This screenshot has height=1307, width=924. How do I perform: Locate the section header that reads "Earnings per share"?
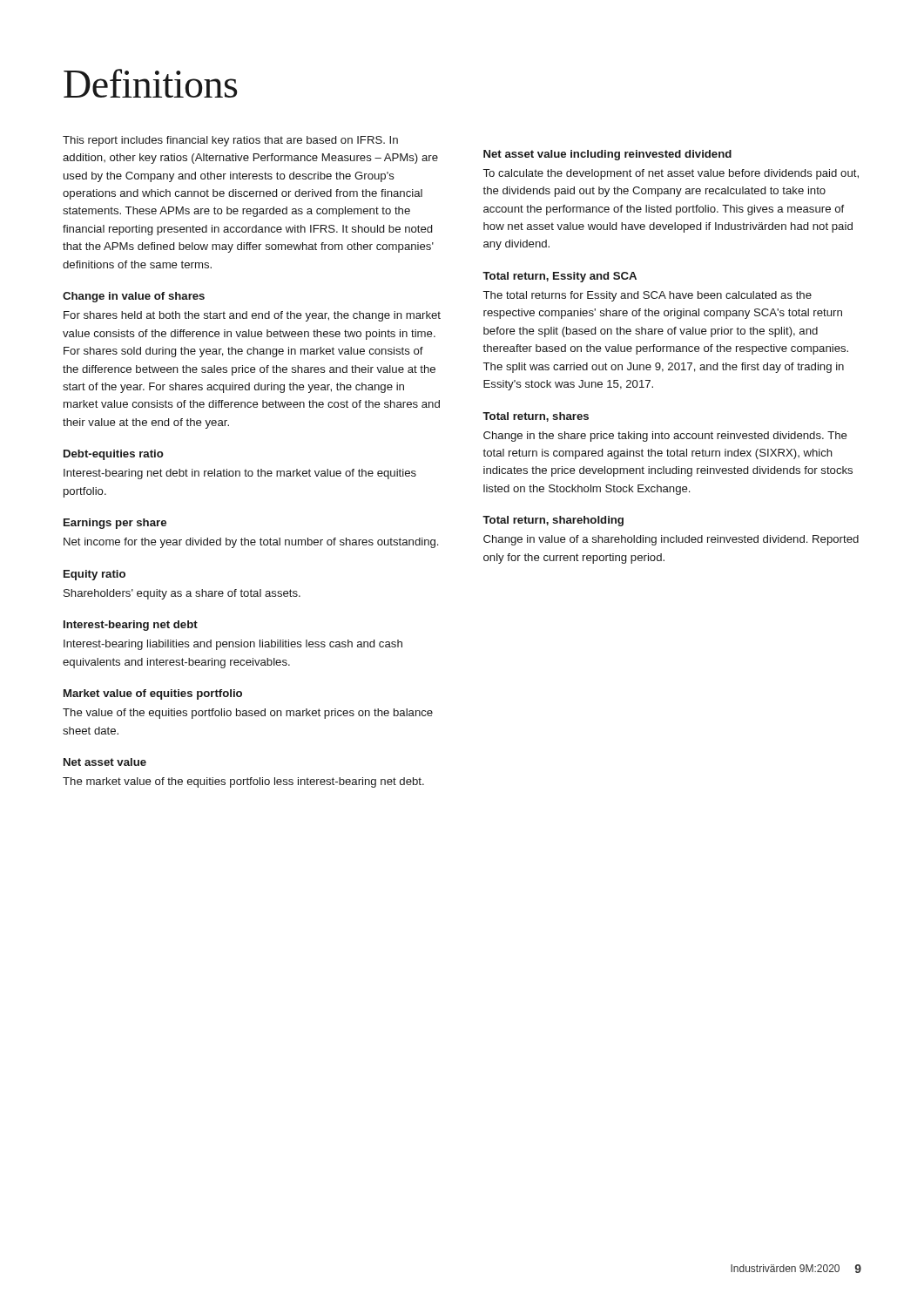(115, 523)
